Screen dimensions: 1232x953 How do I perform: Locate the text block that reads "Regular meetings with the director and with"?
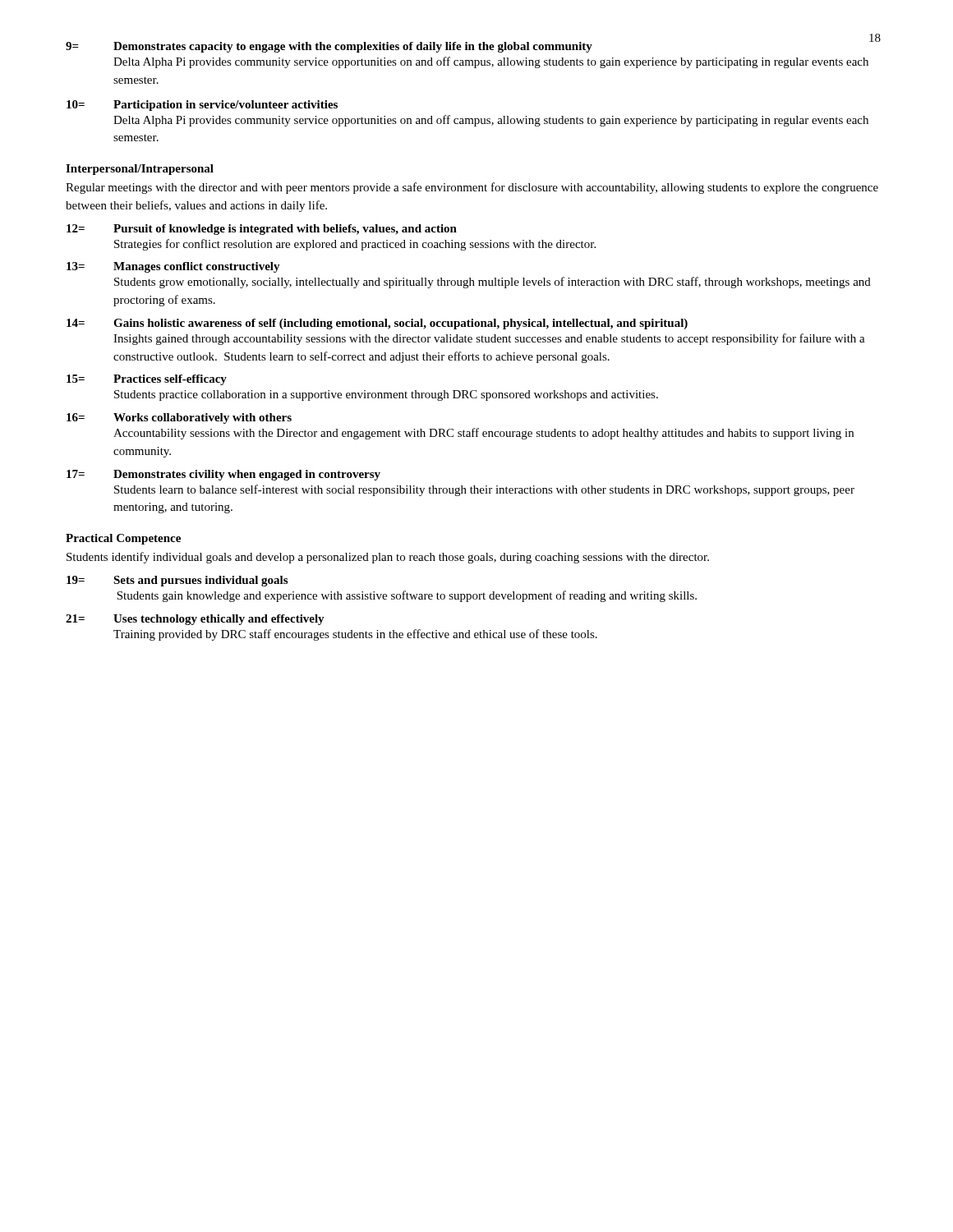pos(472,196)
